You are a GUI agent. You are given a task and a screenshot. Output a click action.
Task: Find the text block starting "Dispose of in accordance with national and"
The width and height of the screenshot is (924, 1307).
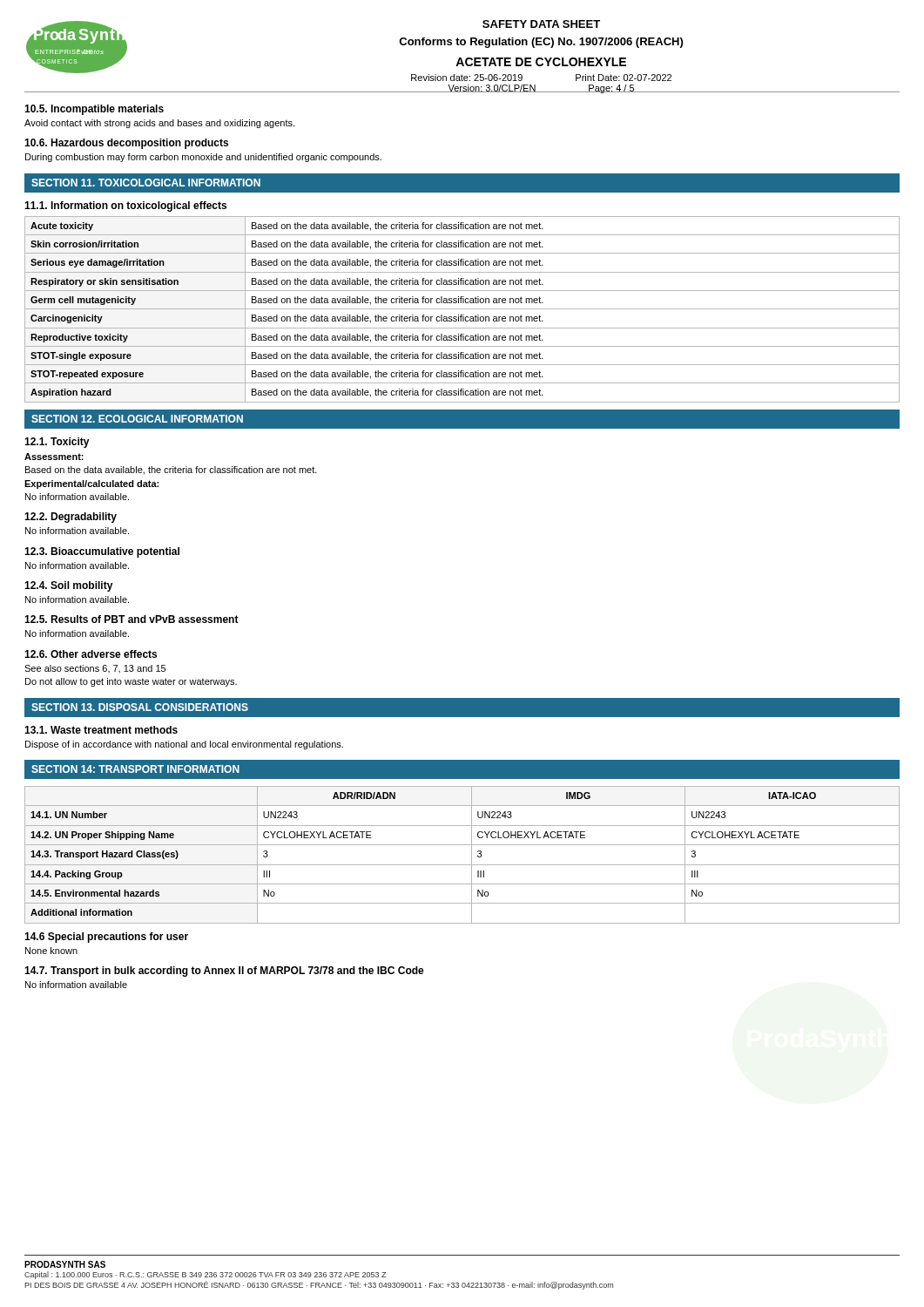tap(184, 745)
